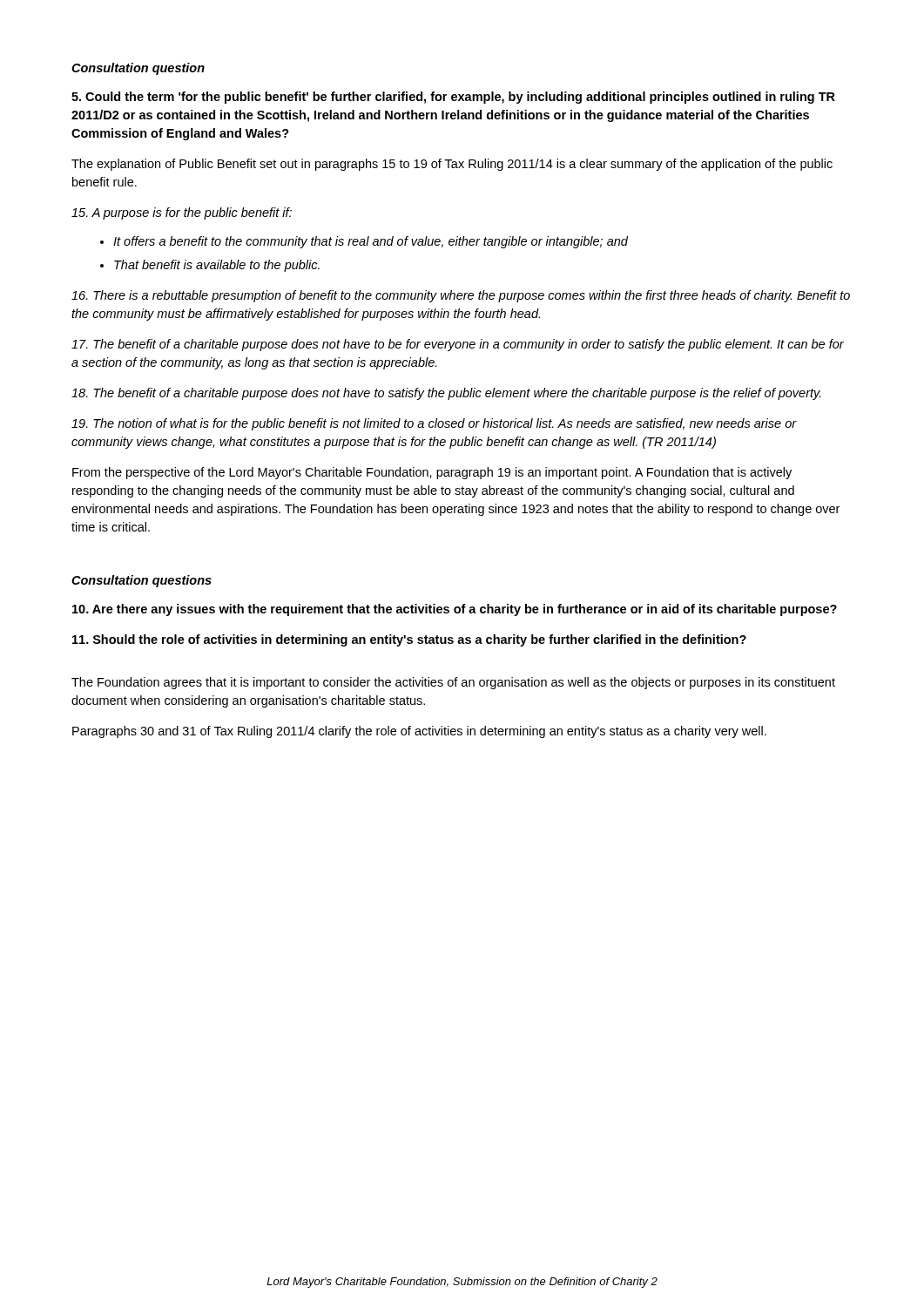Click on the element starting "Paragraphs 30 and 31 of Tax"
The height and width of the screenshot is (1307, 924).
click(462, 732)
